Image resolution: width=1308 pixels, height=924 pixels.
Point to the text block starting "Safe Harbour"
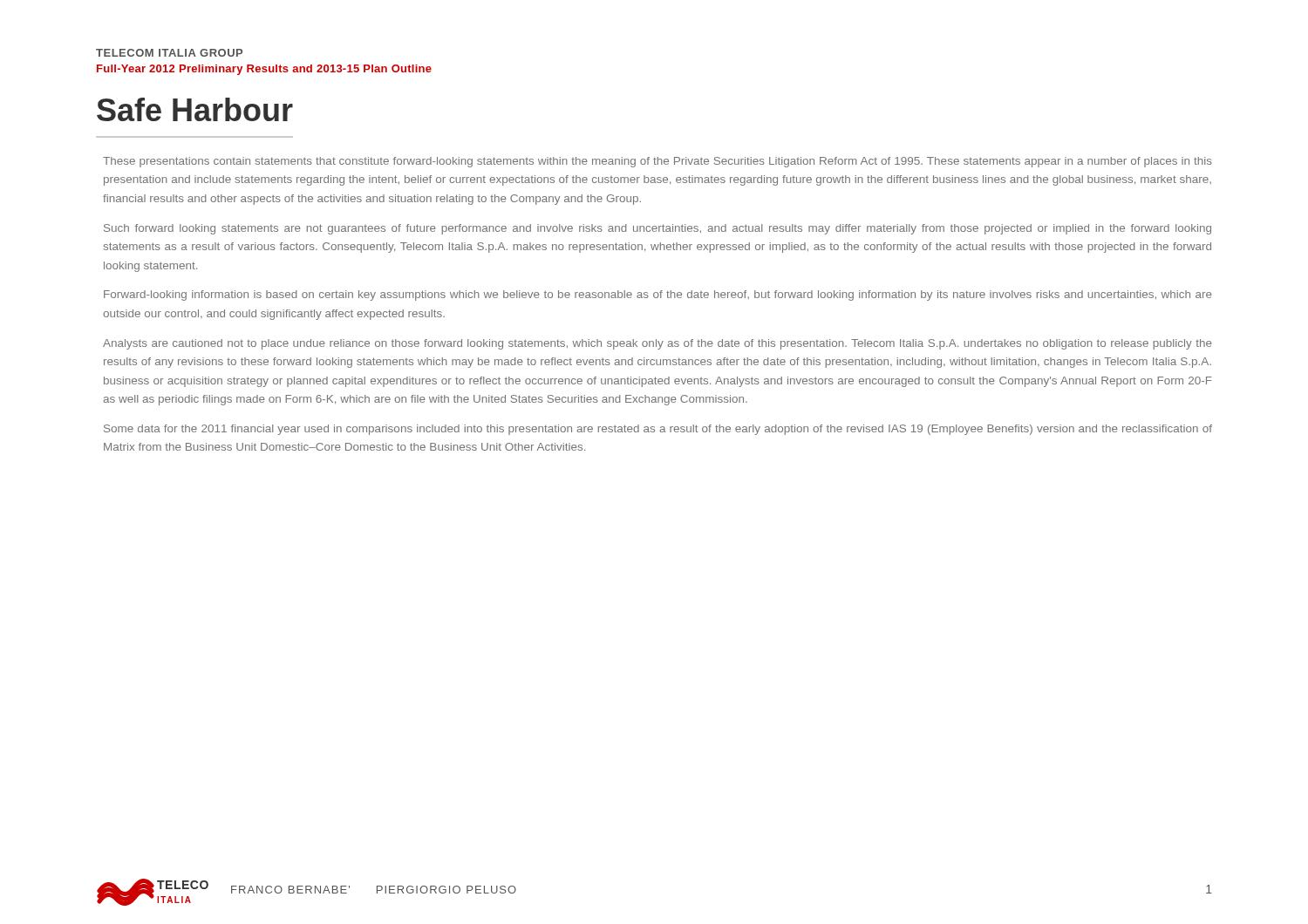click(194, 115)
